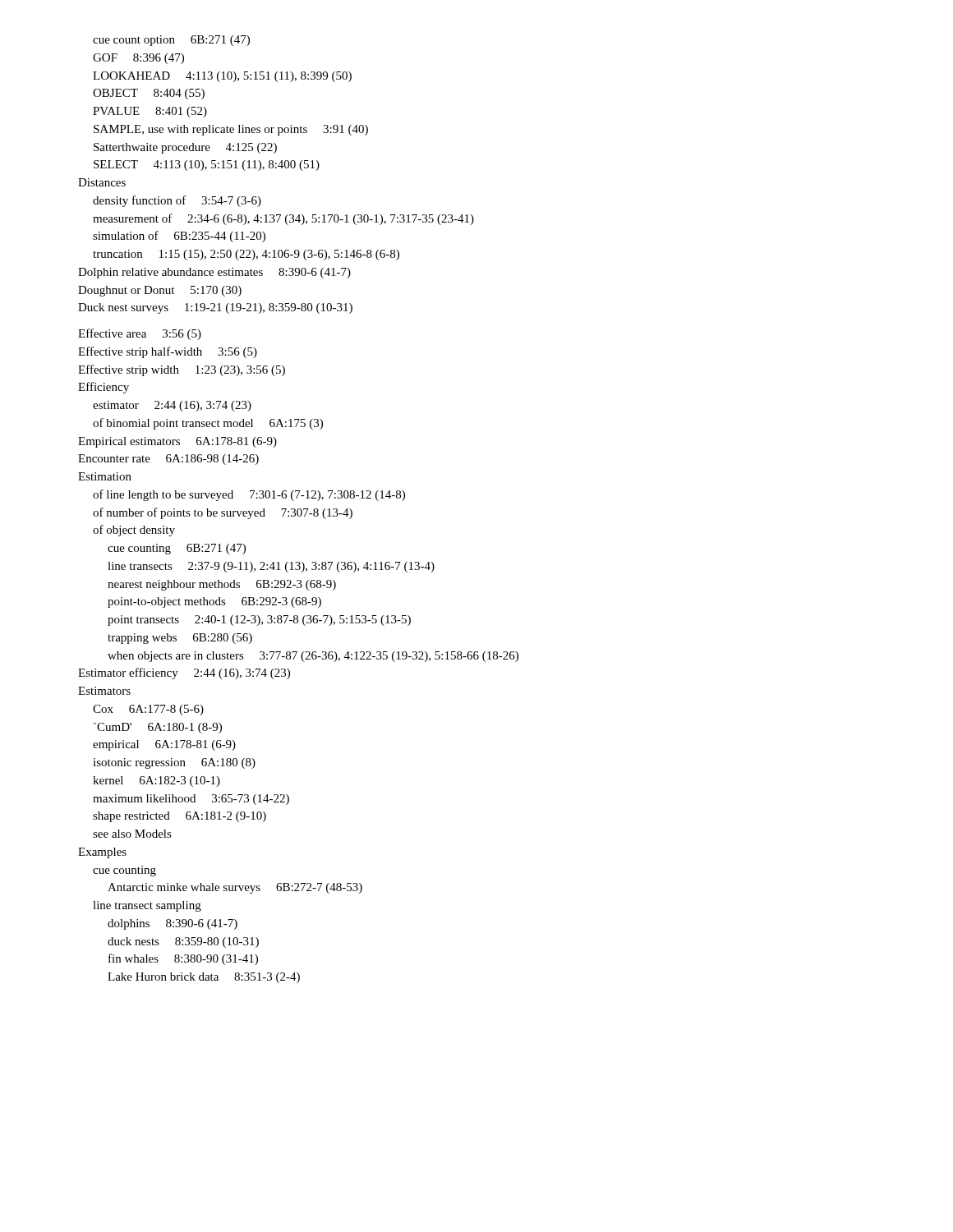Point to the text starting "of line length to be"

(249, 494)
